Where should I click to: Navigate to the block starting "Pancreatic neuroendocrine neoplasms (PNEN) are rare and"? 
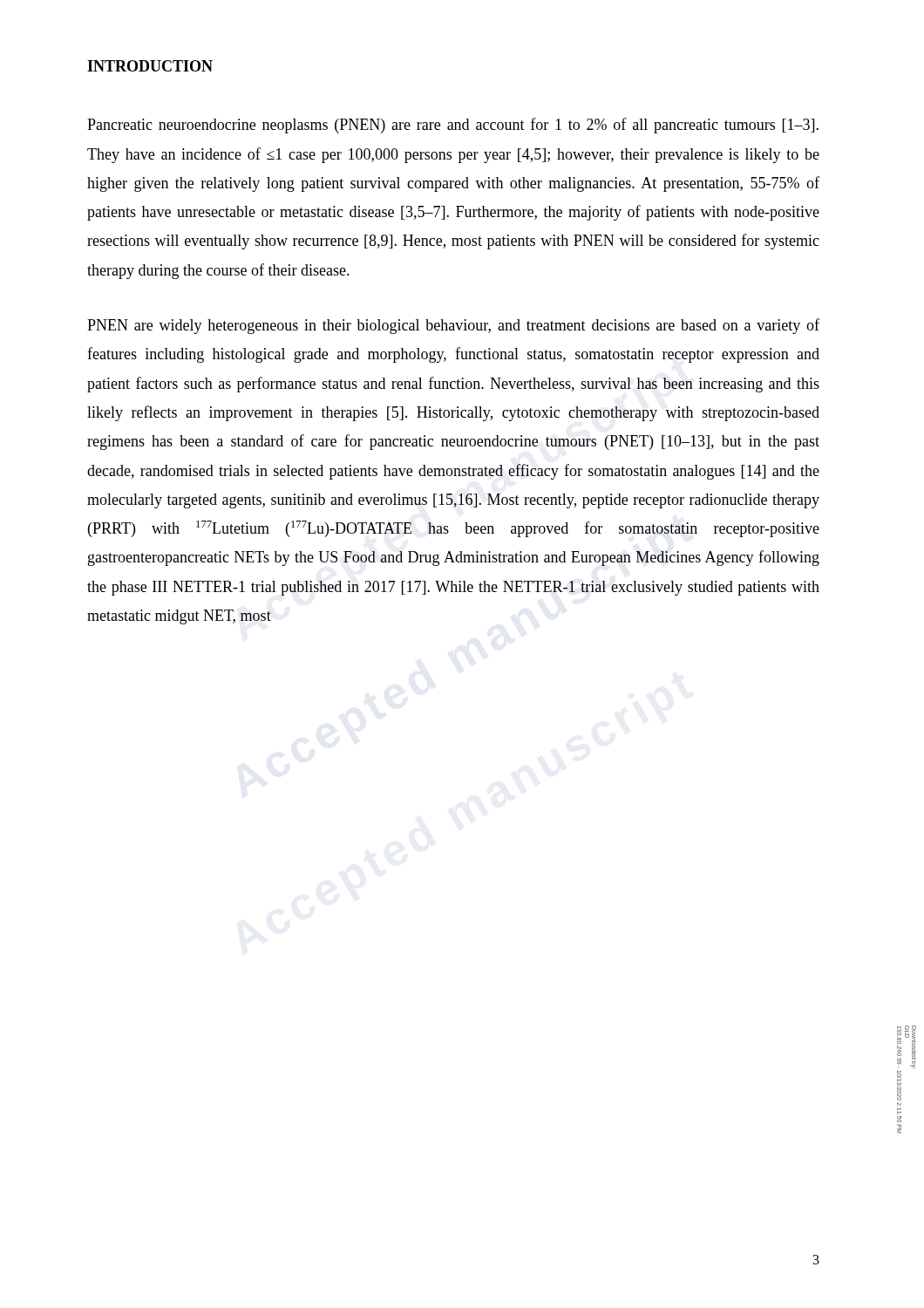tap(453, 198)
